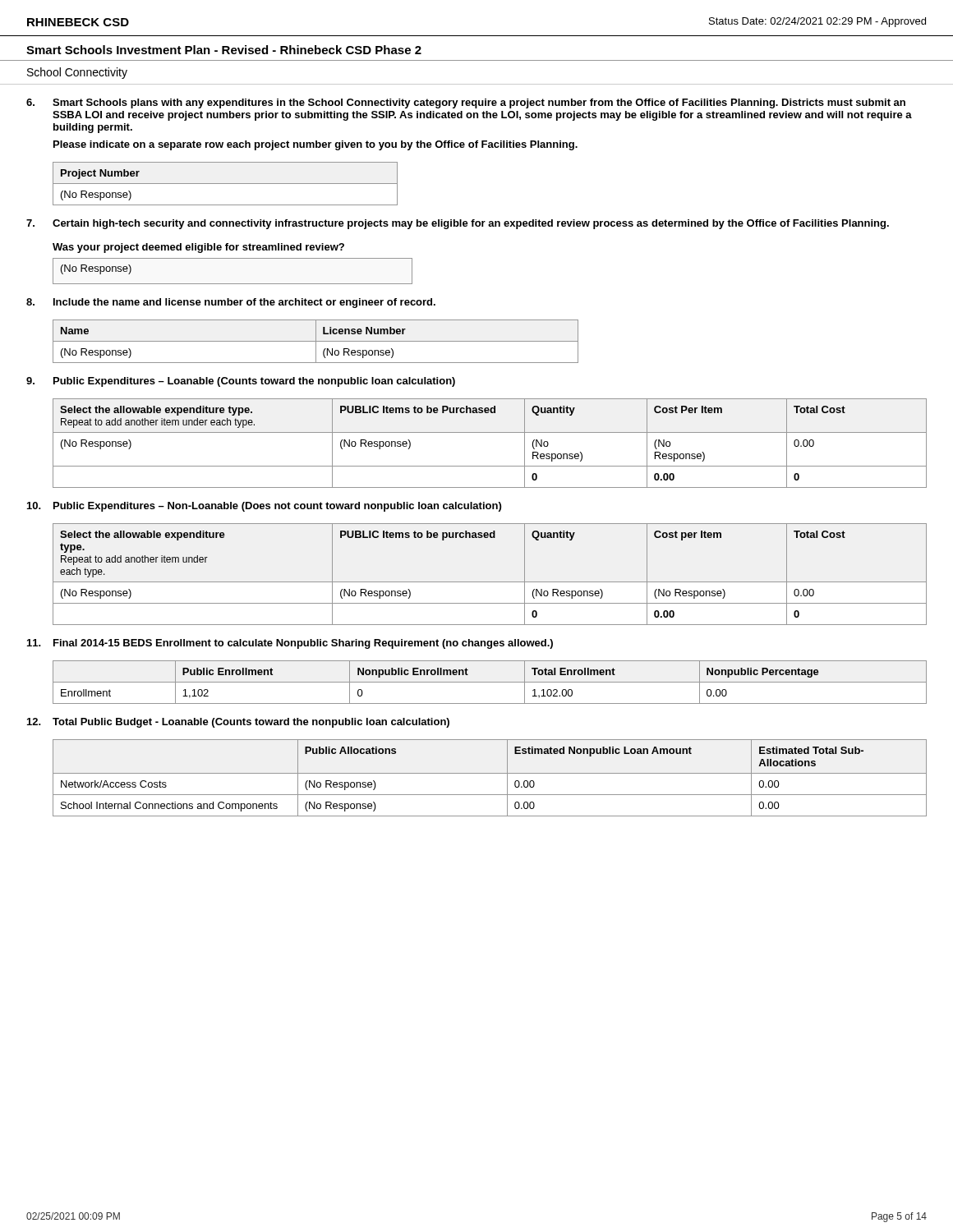
Task: Find the list item containing "9. Public Expenditures –"
Action: (241, 382)
